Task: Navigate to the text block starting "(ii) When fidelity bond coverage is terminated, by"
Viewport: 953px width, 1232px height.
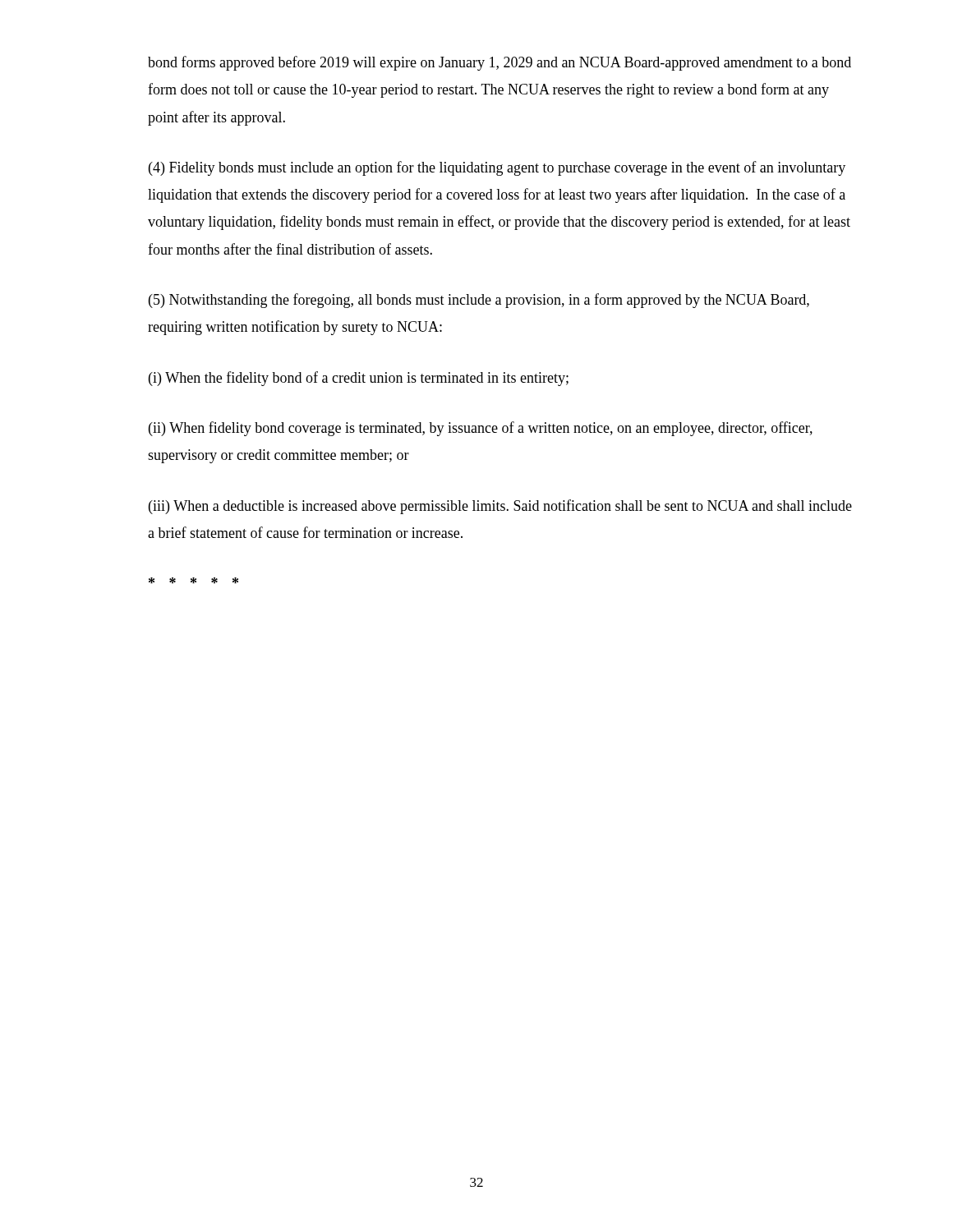Action: click(480, 442)
